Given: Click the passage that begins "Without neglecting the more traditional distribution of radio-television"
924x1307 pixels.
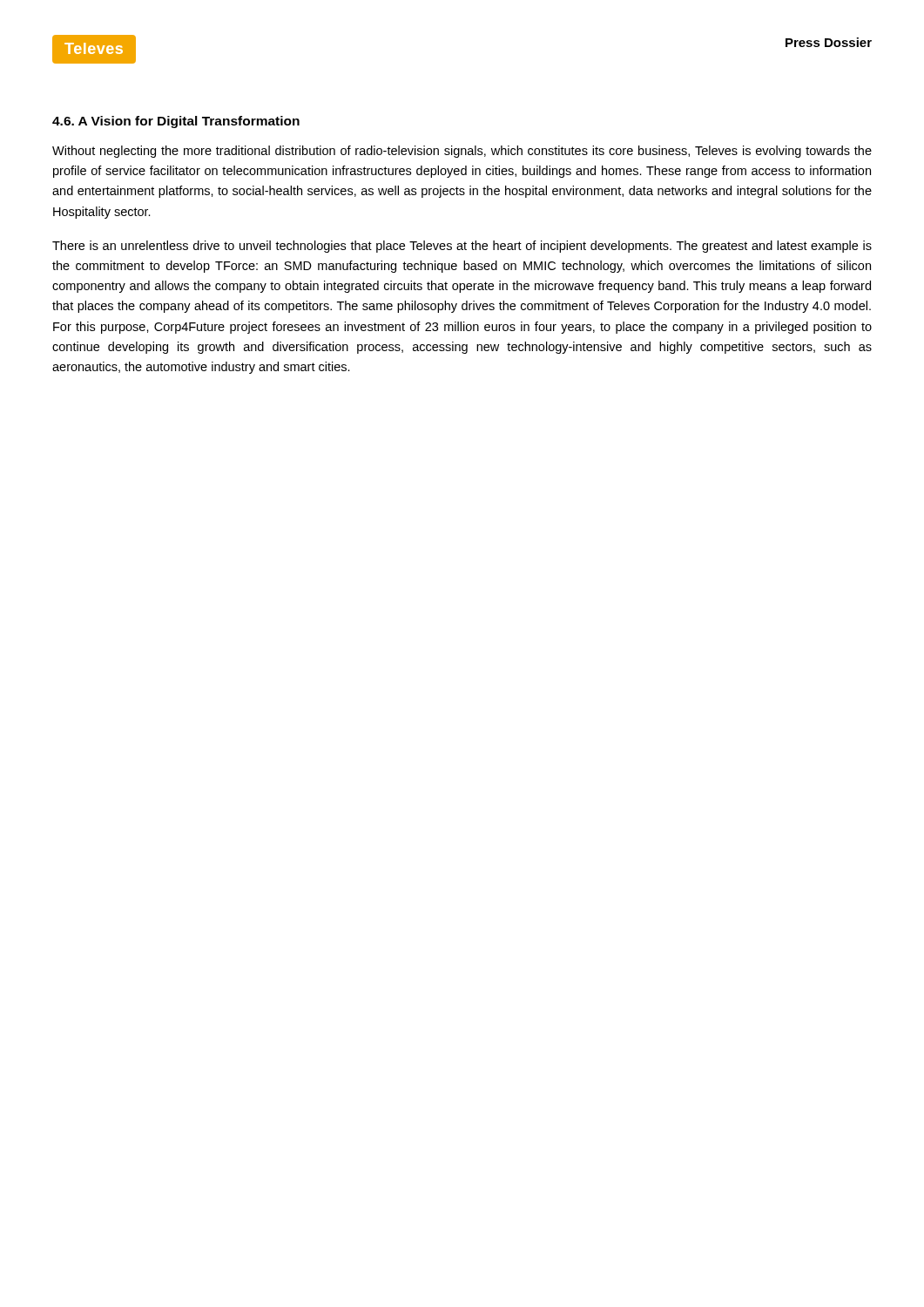Looking at the screenshot, I should tap(462, 181).
